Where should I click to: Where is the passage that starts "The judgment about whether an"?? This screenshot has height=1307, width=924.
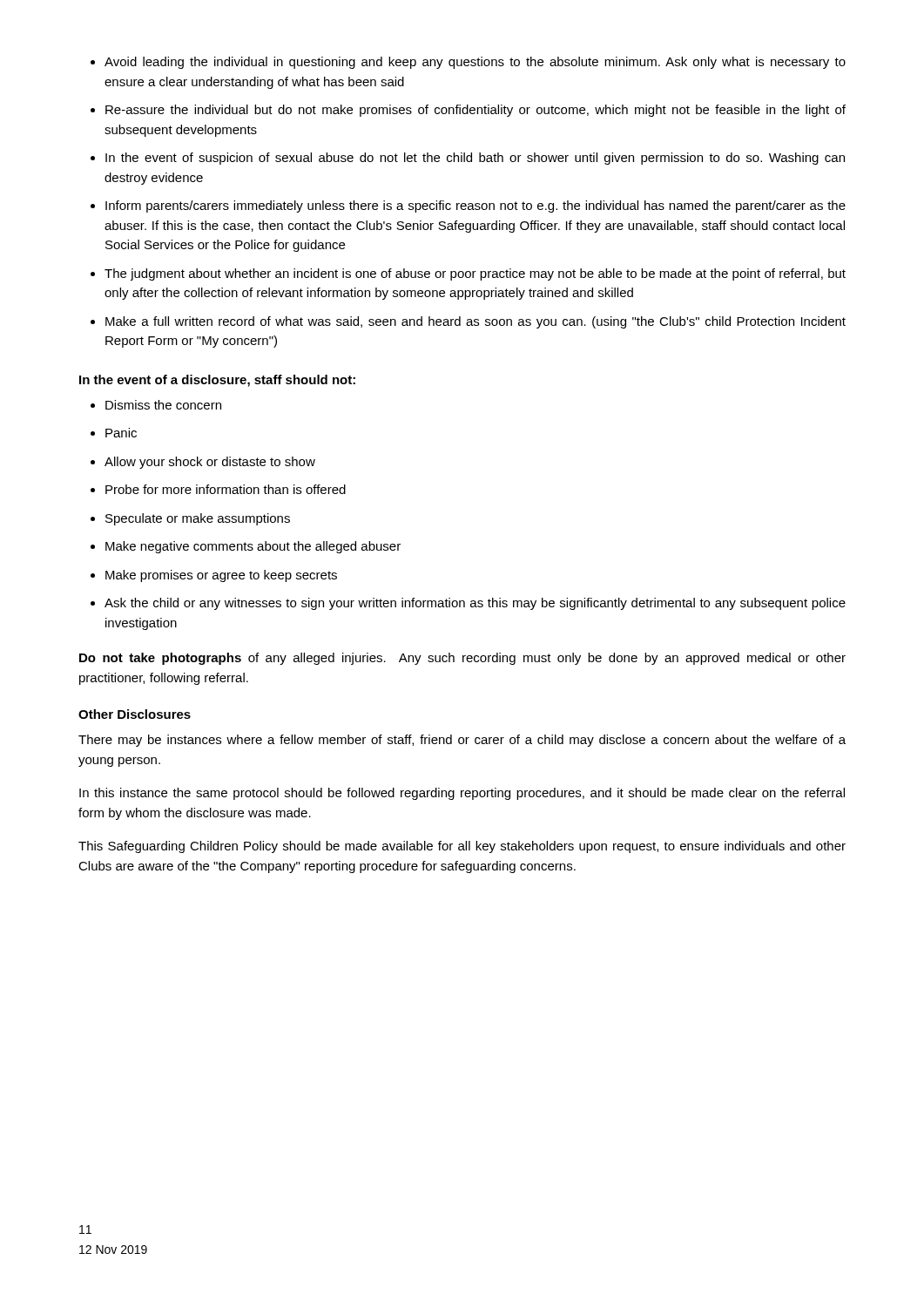[475, 283]
